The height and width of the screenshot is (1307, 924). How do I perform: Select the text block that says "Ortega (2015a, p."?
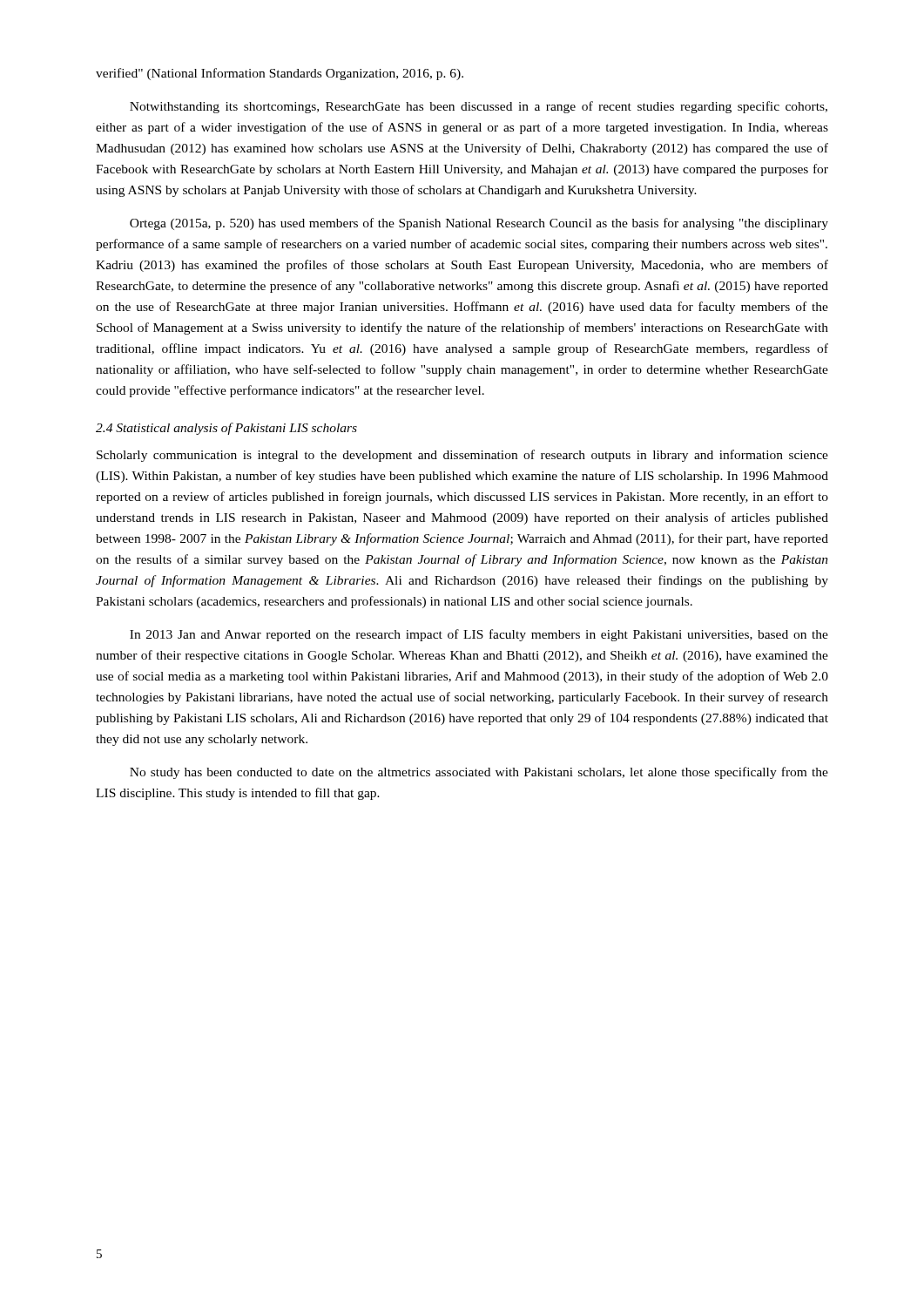pos(462,306)
